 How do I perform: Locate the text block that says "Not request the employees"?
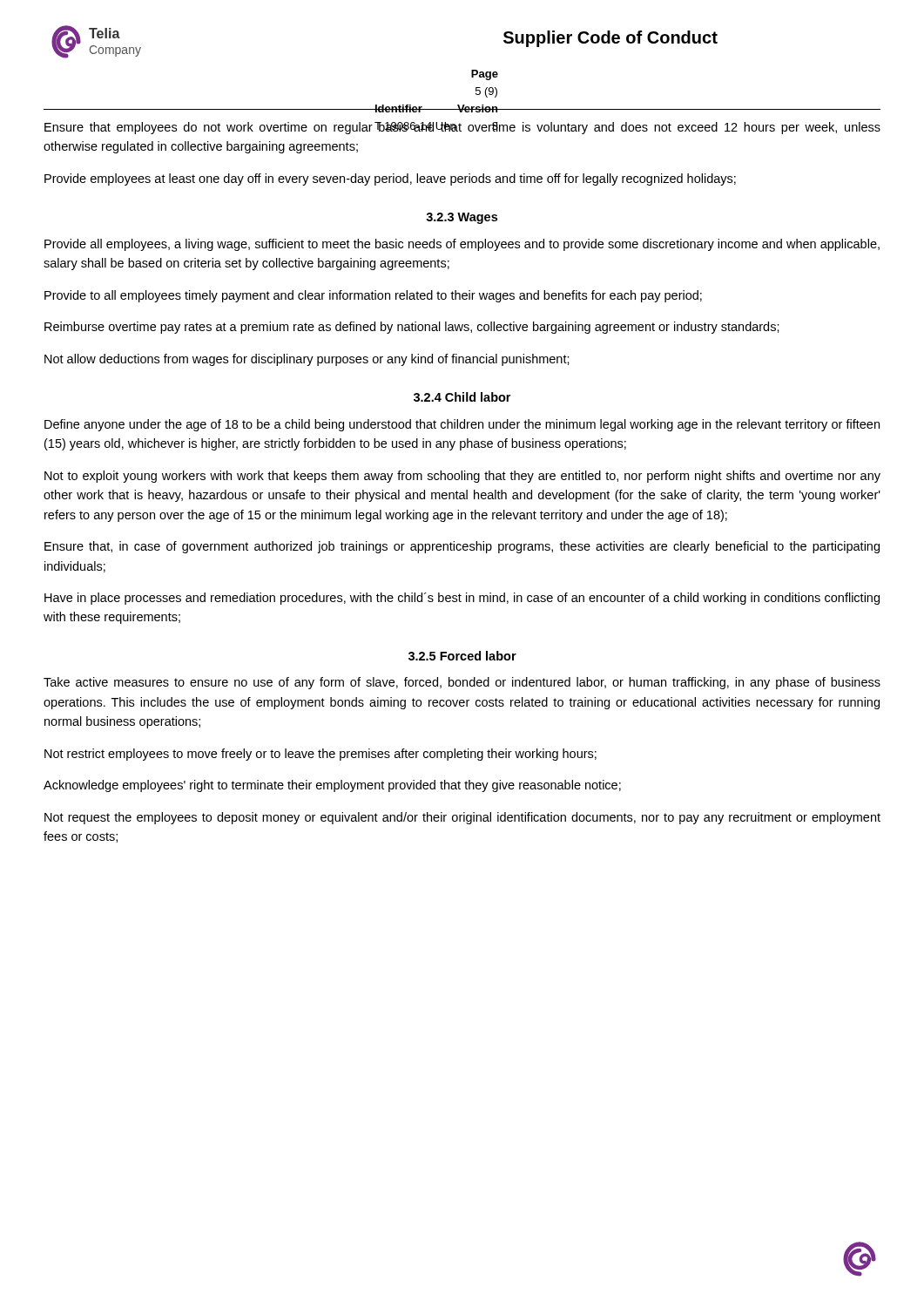pyautogui.click(x=462, y=827)
